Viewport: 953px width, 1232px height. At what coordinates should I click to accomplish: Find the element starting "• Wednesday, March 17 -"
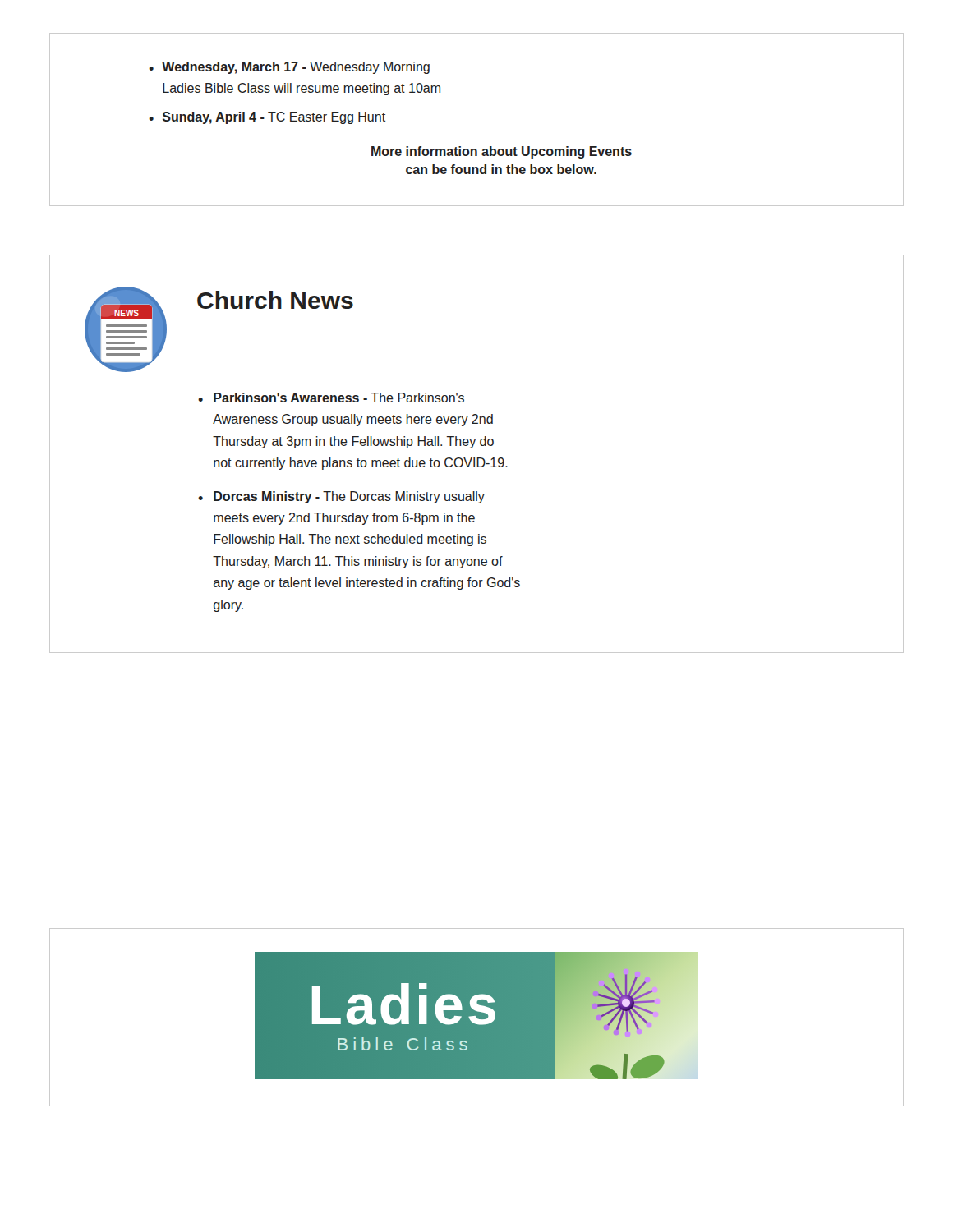click(295, 78)
